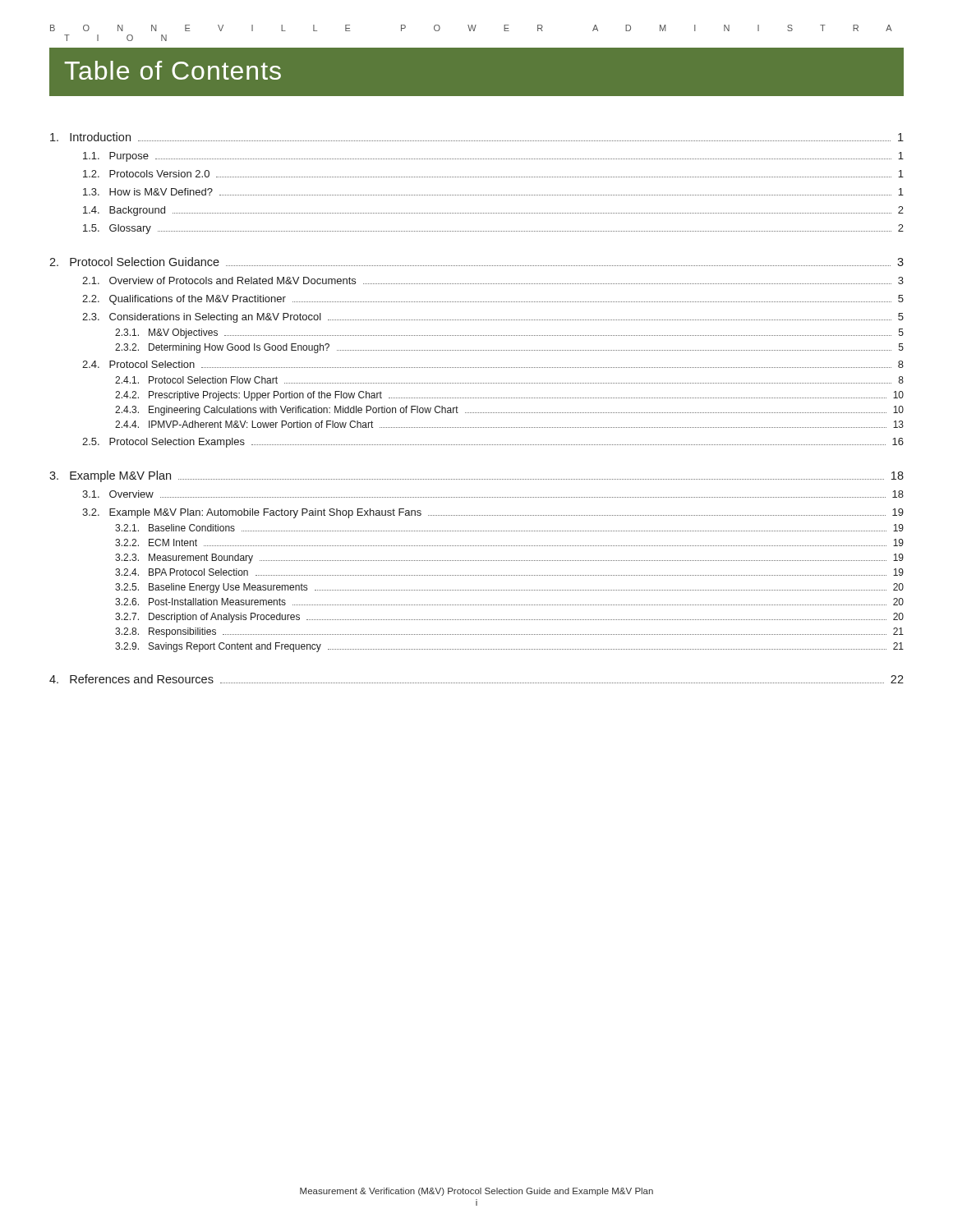Find the list item that reads "3.1. Overview 18"
953x1232 pixels.
click(x=493, y=494)
